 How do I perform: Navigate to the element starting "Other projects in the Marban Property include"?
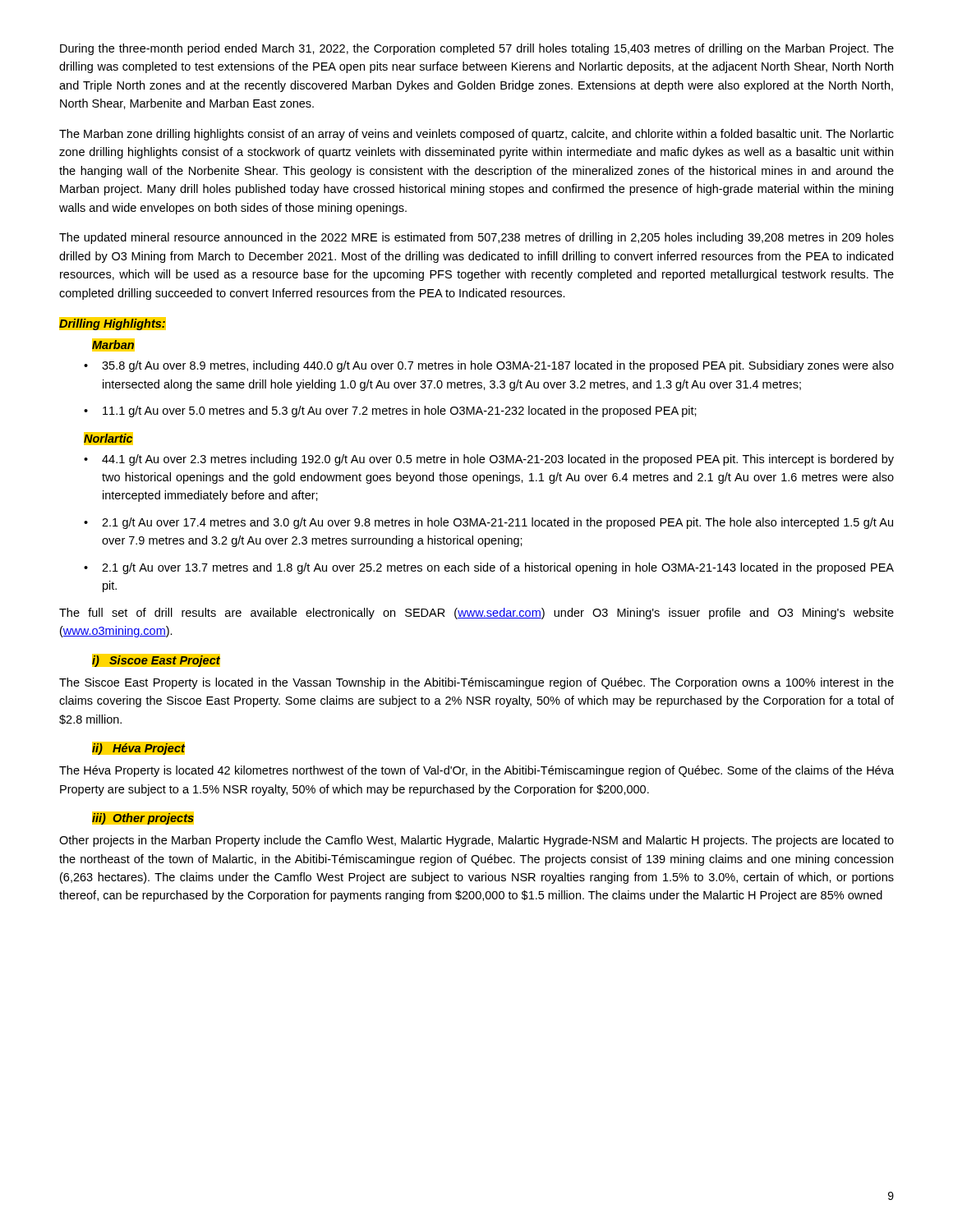click(476, 868)
